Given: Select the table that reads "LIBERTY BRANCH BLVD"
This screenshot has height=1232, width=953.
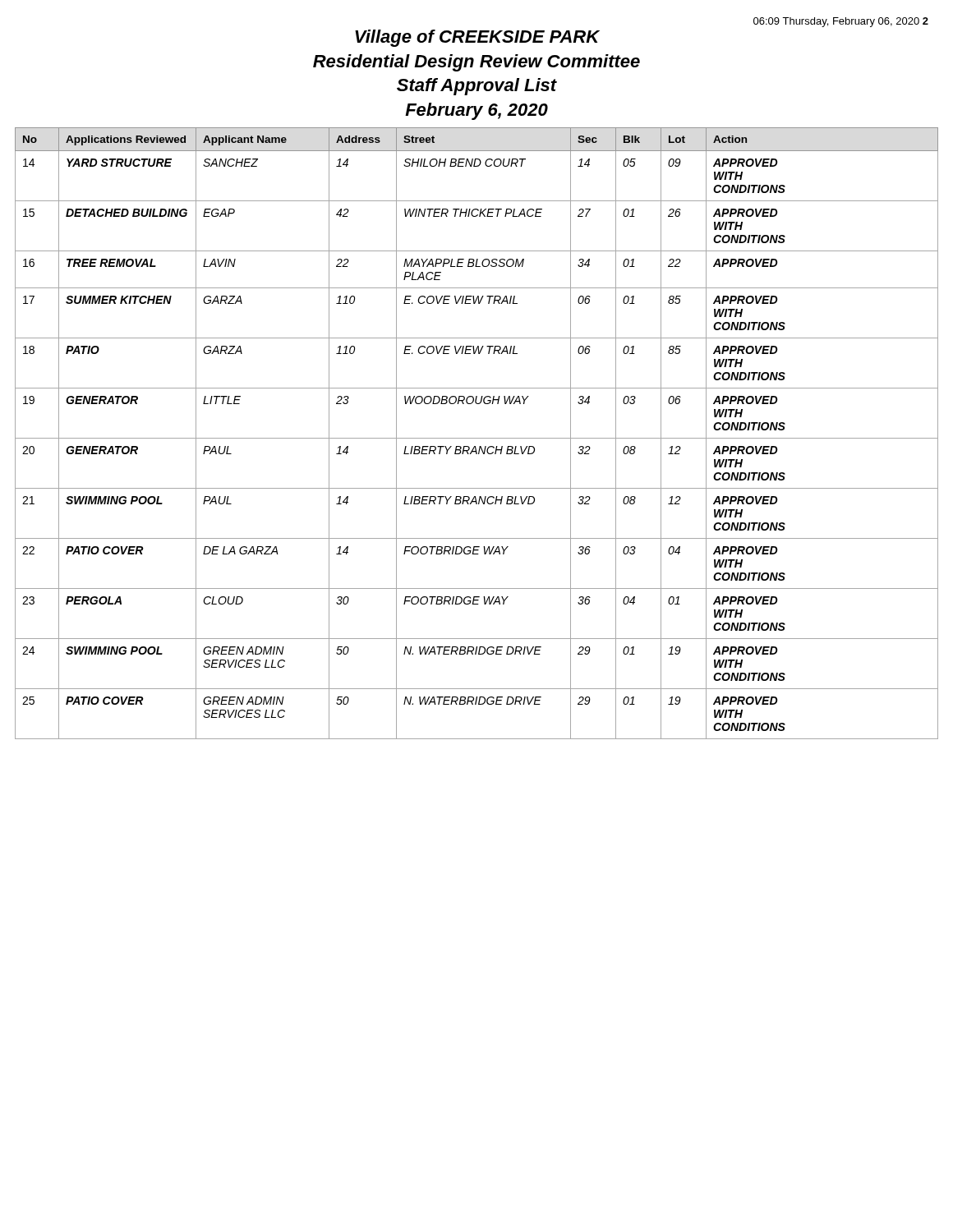Looking at the screenshot, I should click(476, 433).
